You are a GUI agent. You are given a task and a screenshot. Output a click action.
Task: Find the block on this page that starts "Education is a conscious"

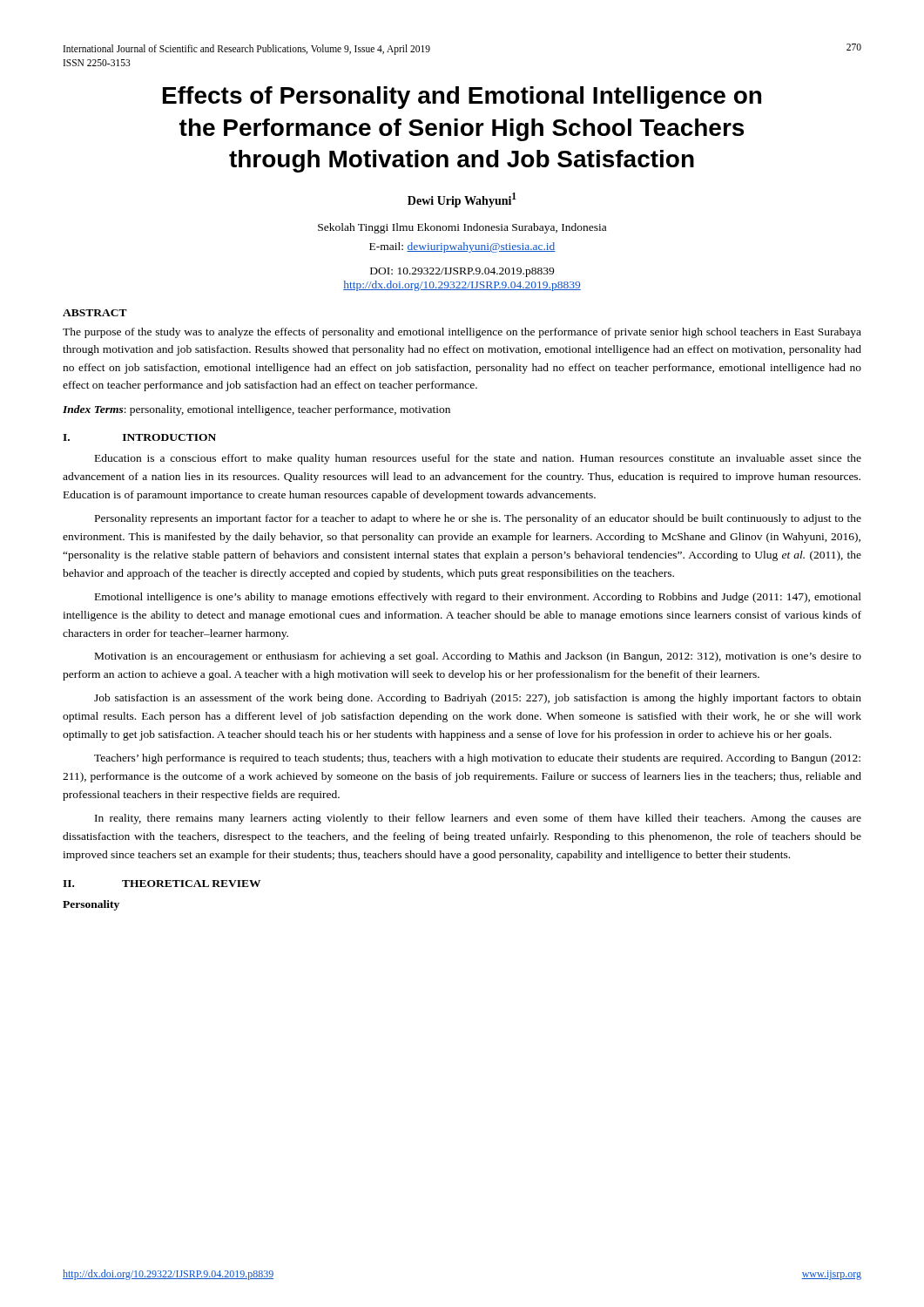tap(462, 476)
